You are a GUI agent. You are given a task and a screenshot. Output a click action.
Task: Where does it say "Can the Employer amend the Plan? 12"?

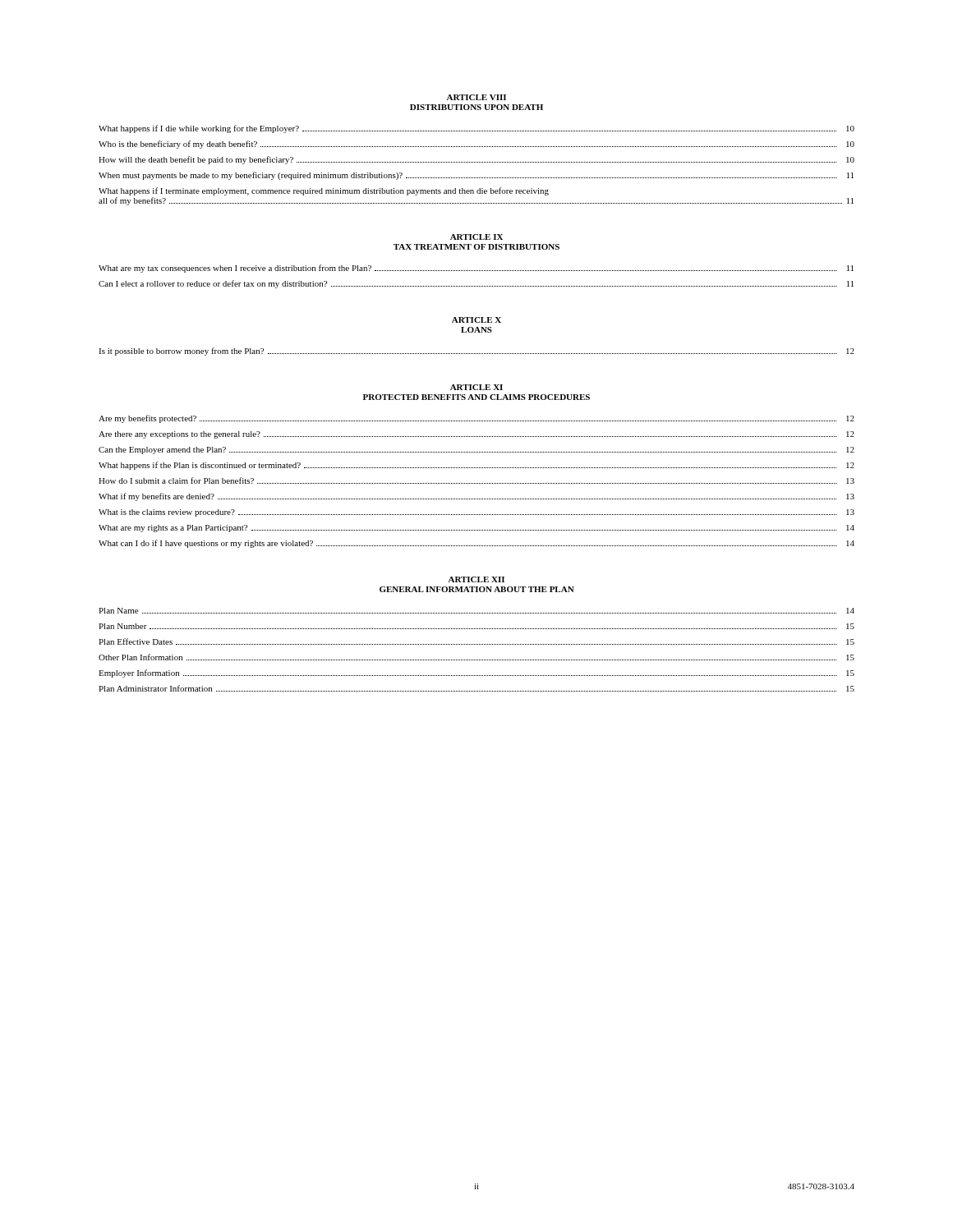click(x=476, y=449)
